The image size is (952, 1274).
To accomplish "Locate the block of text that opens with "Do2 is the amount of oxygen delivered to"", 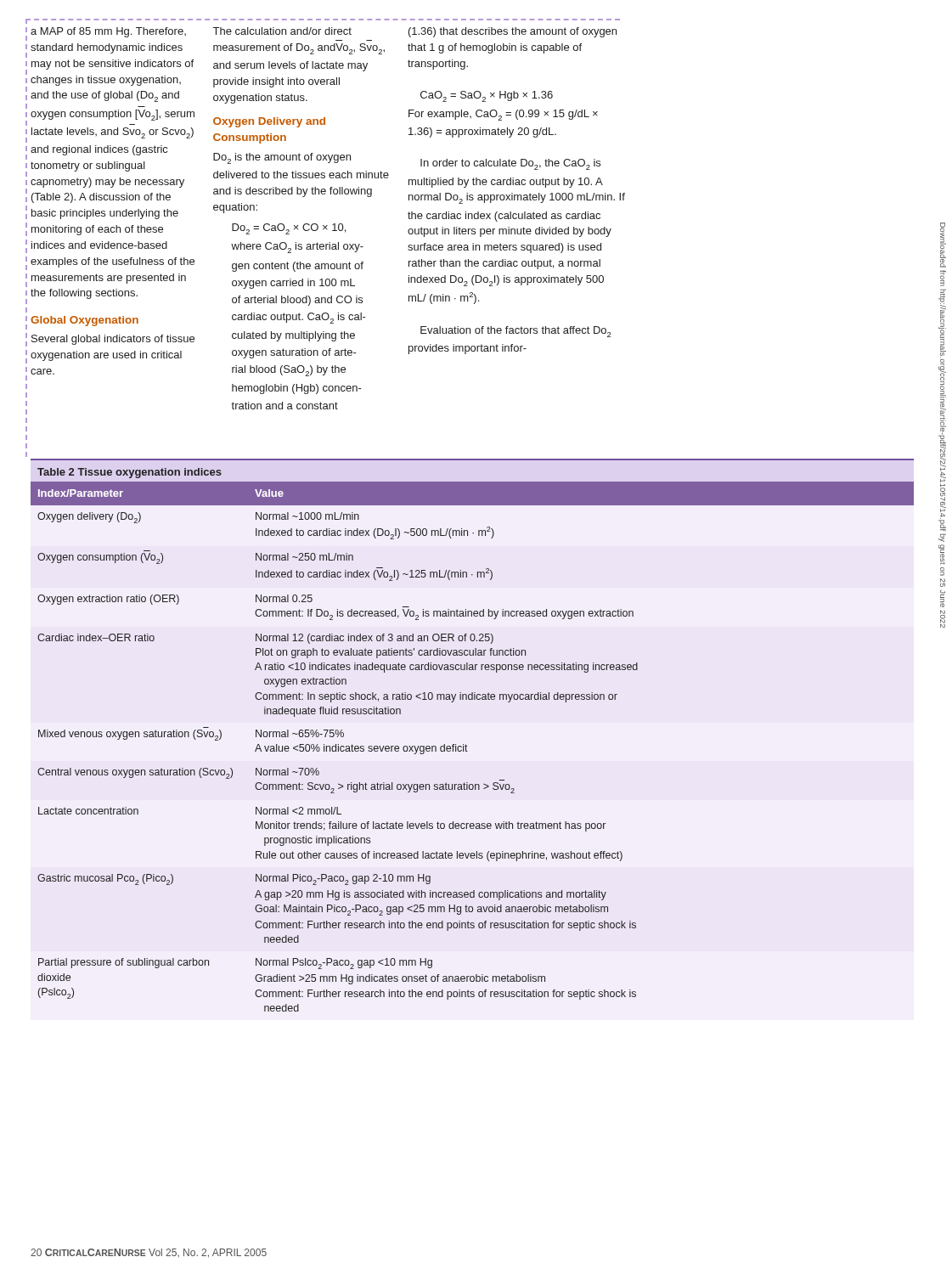I will pos(303,282).
